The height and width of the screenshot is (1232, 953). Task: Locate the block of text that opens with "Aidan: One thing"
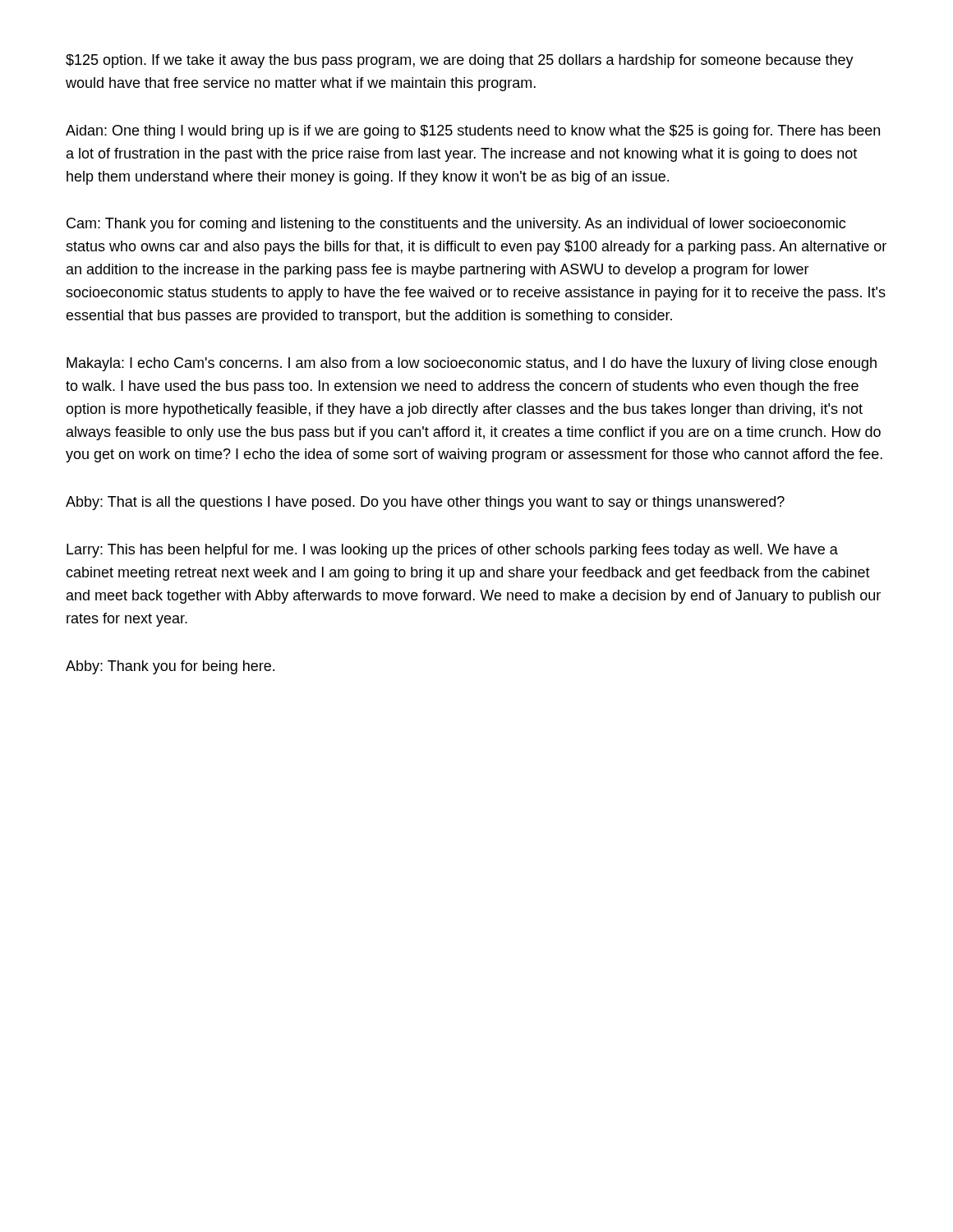pos(473,153)
